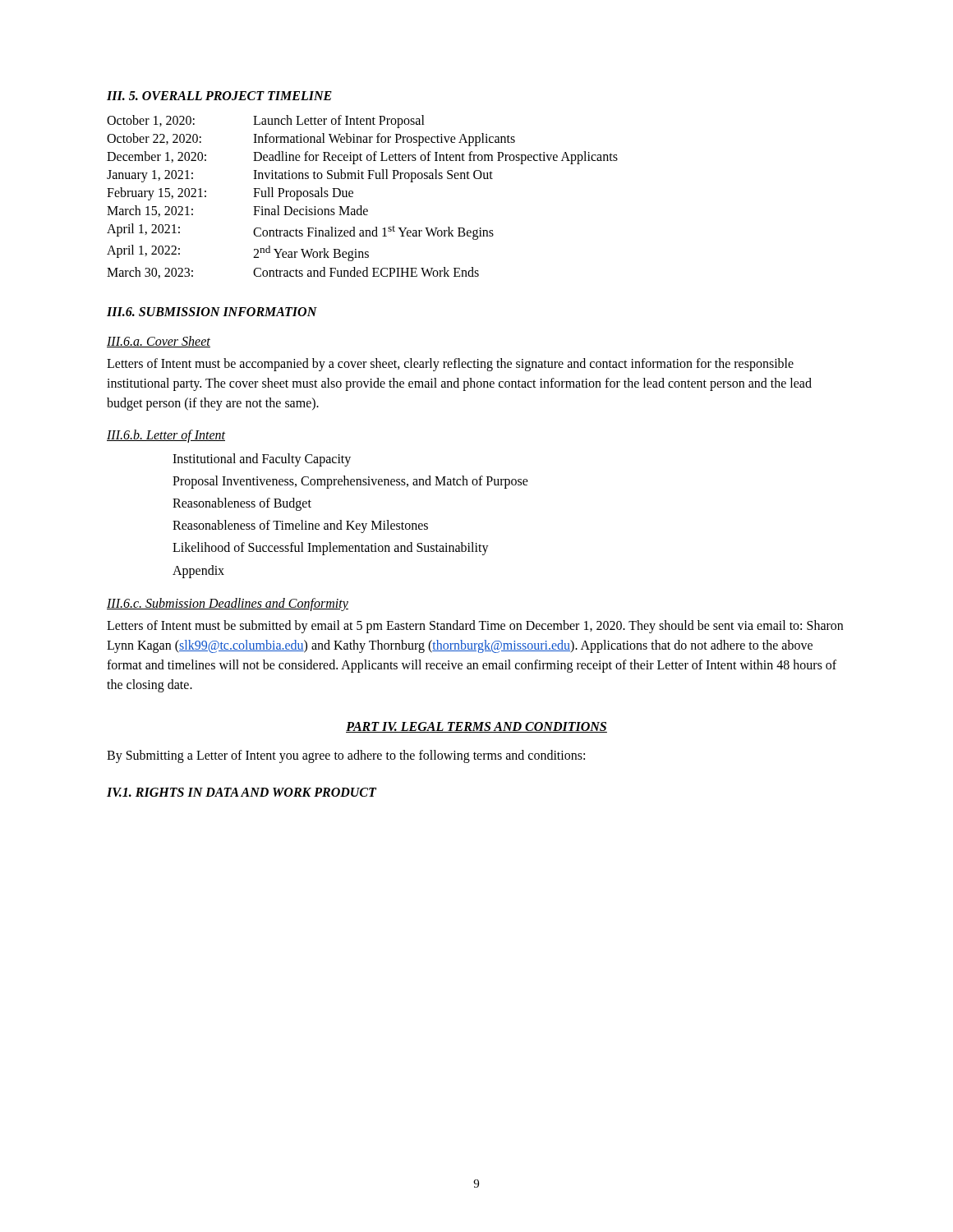Click on the table containing "October 1, 2020:"
Screen dimensions: 1232x953
pos(476,197)
